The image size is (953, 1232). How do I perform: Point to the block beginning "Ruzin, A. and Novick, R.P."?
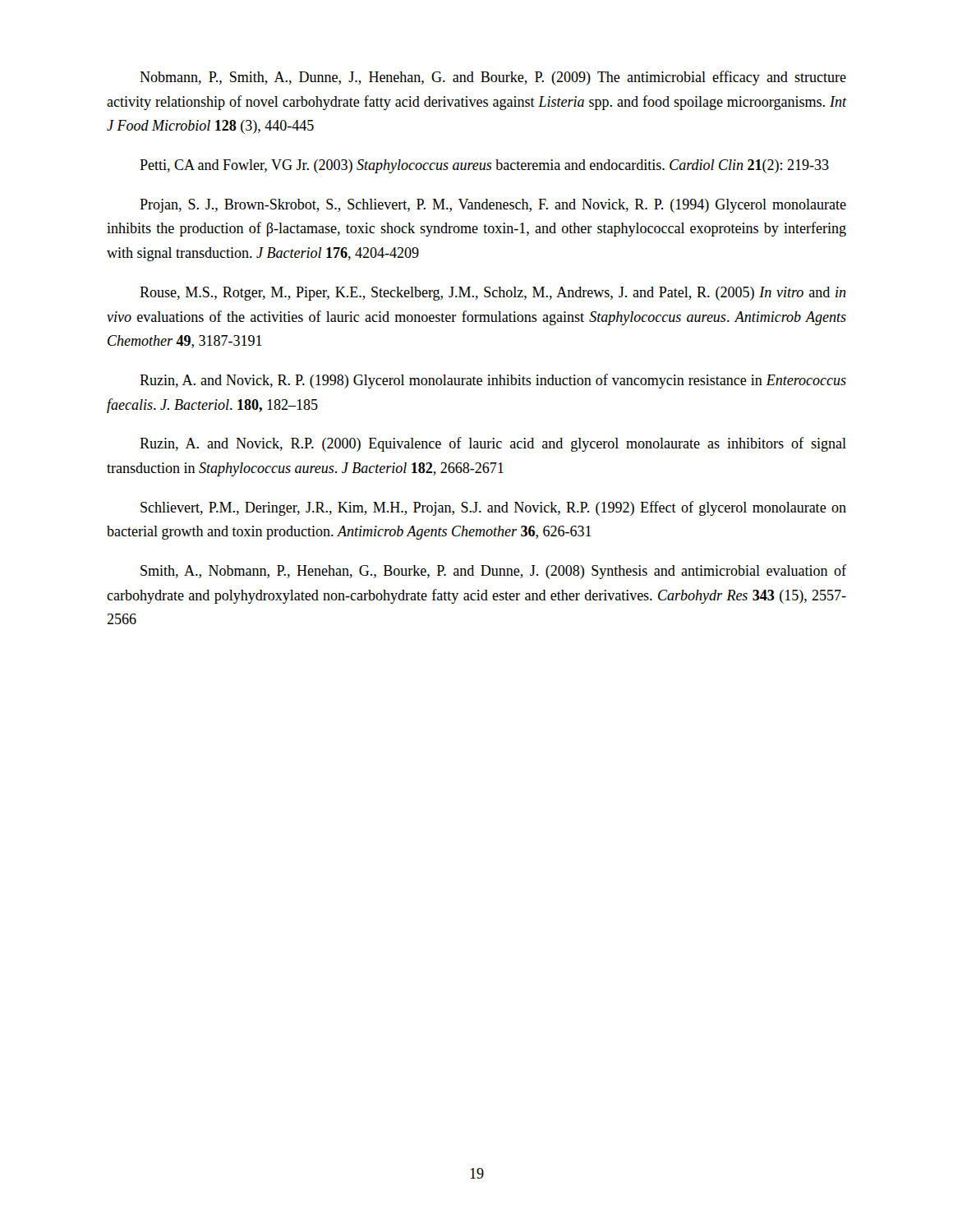click(x=476, y=456)
